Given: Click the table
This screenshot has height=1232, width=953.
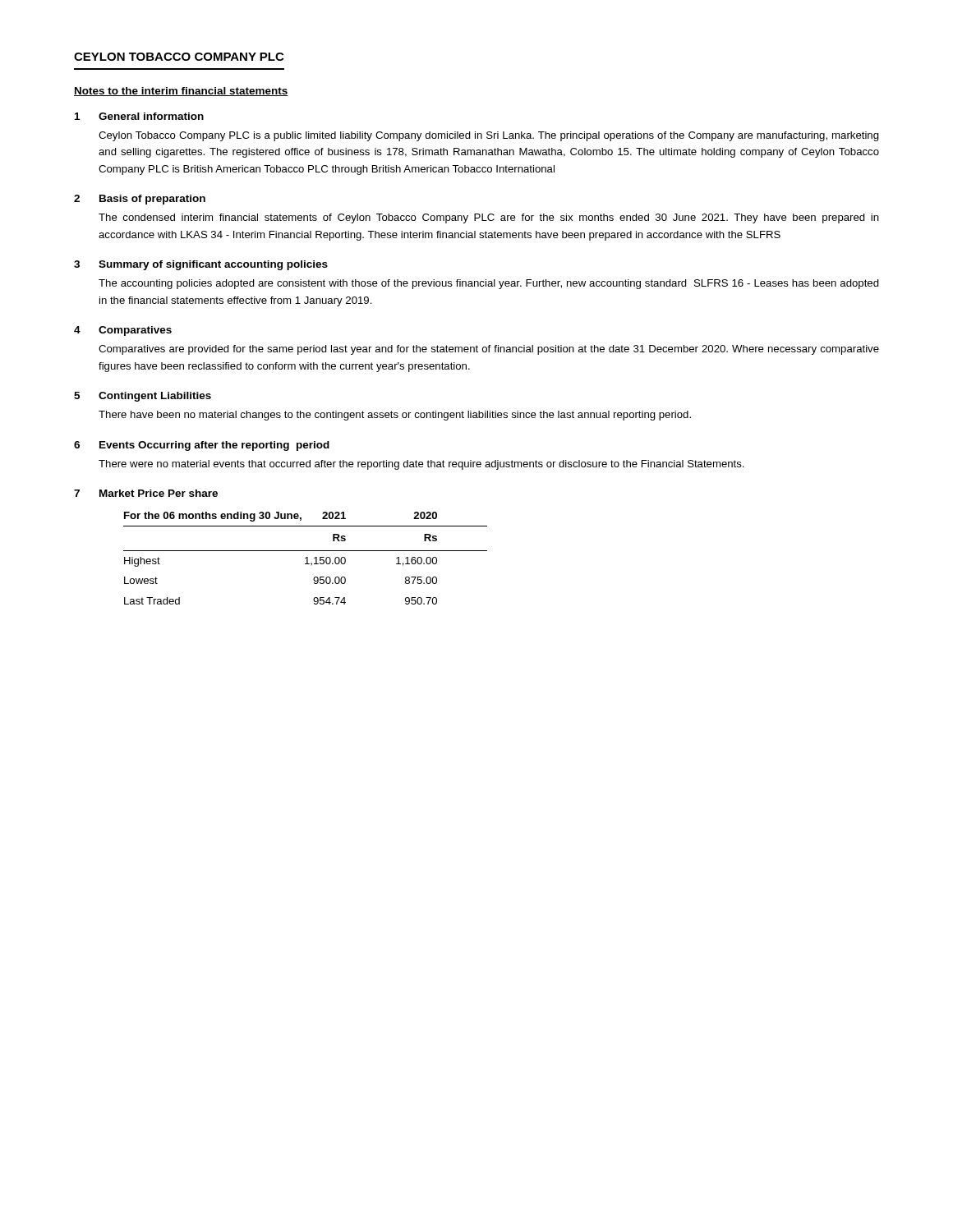Looking at the screenshot, I should point(489,559).
